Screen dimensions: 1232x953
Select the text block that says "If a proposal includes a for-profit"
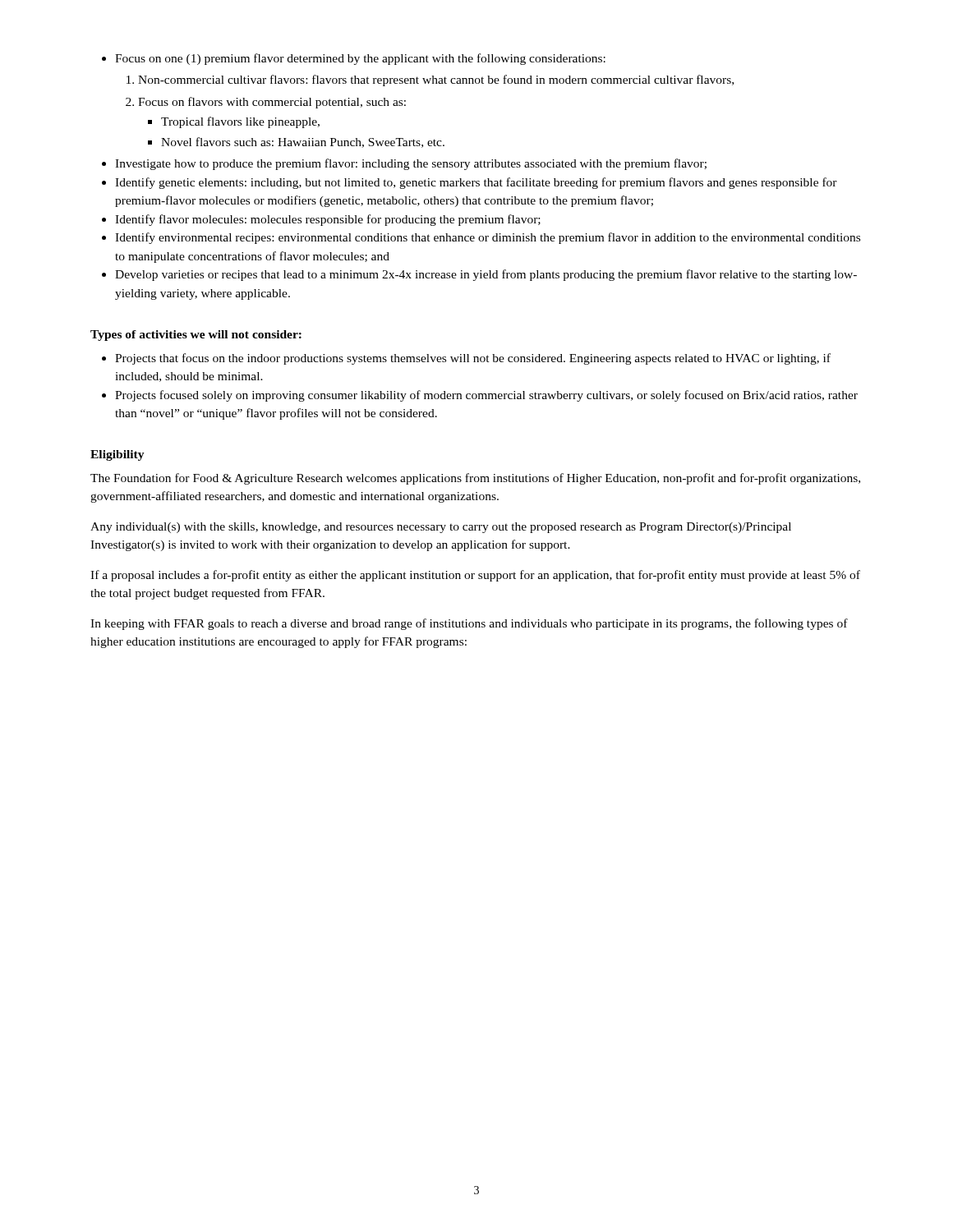click(475, 584)
